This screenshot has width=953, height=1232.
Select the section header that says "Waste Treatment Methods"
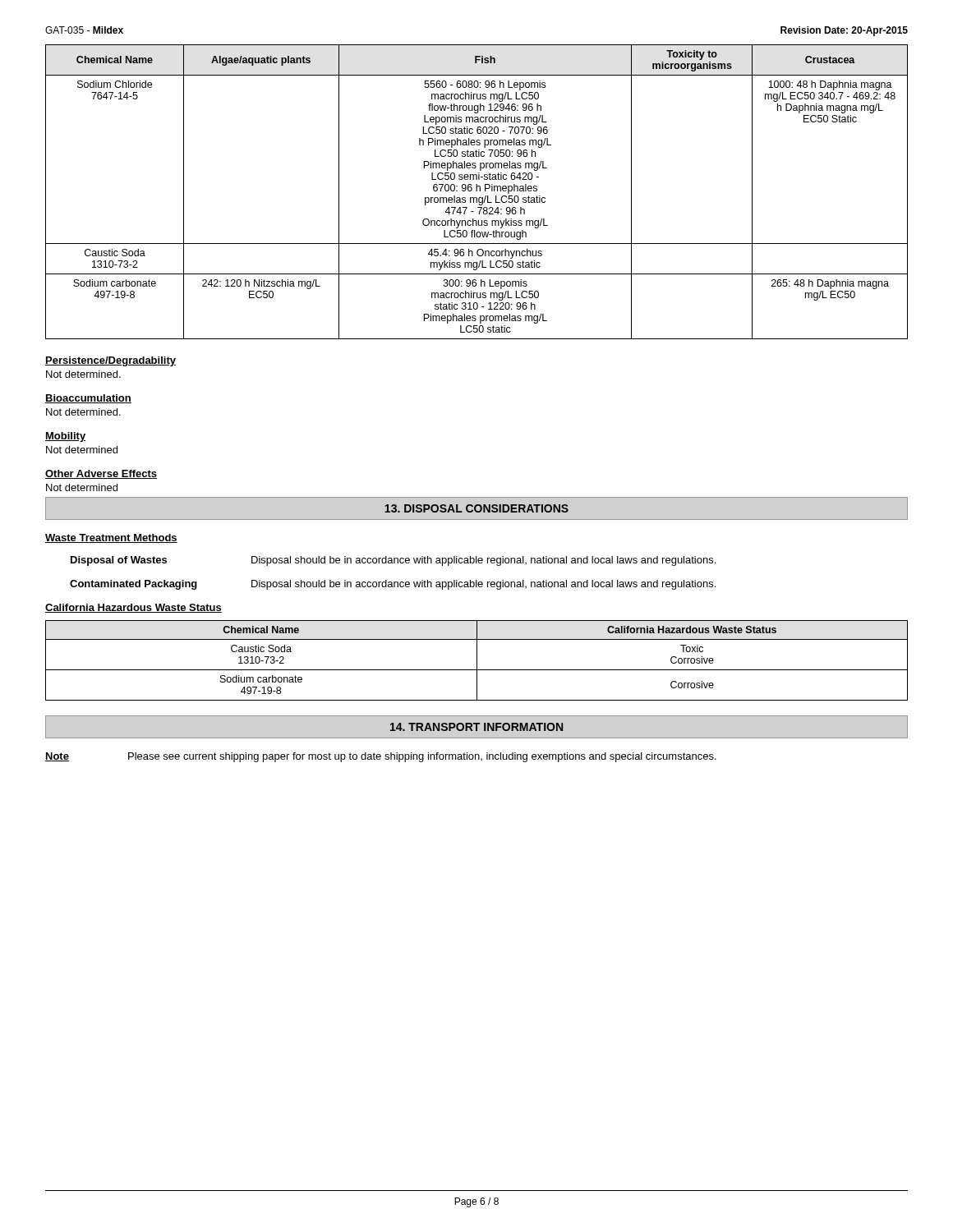point(111,538)
